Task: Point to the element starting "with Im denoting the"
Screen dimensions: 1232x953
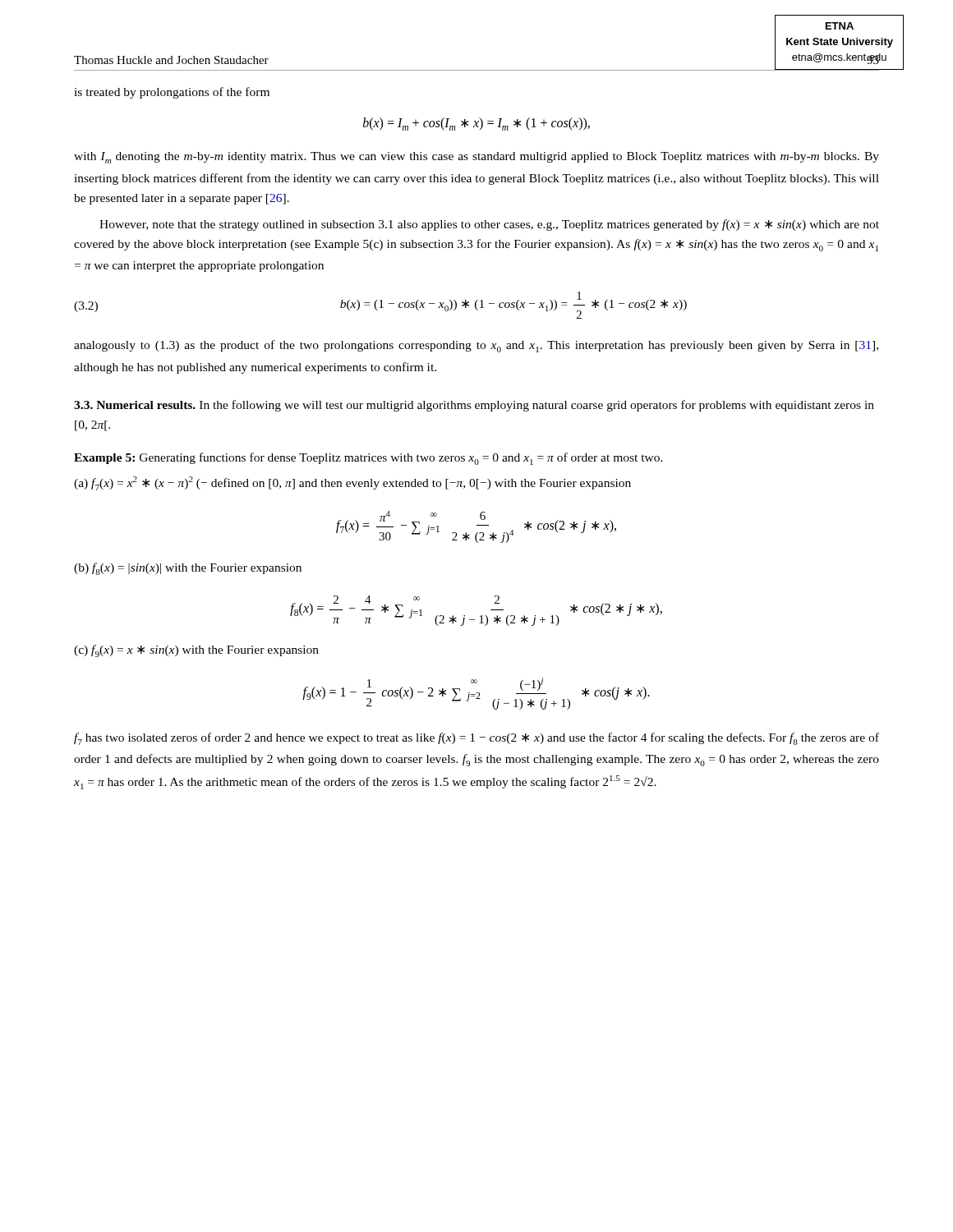Action: (476, 177)
